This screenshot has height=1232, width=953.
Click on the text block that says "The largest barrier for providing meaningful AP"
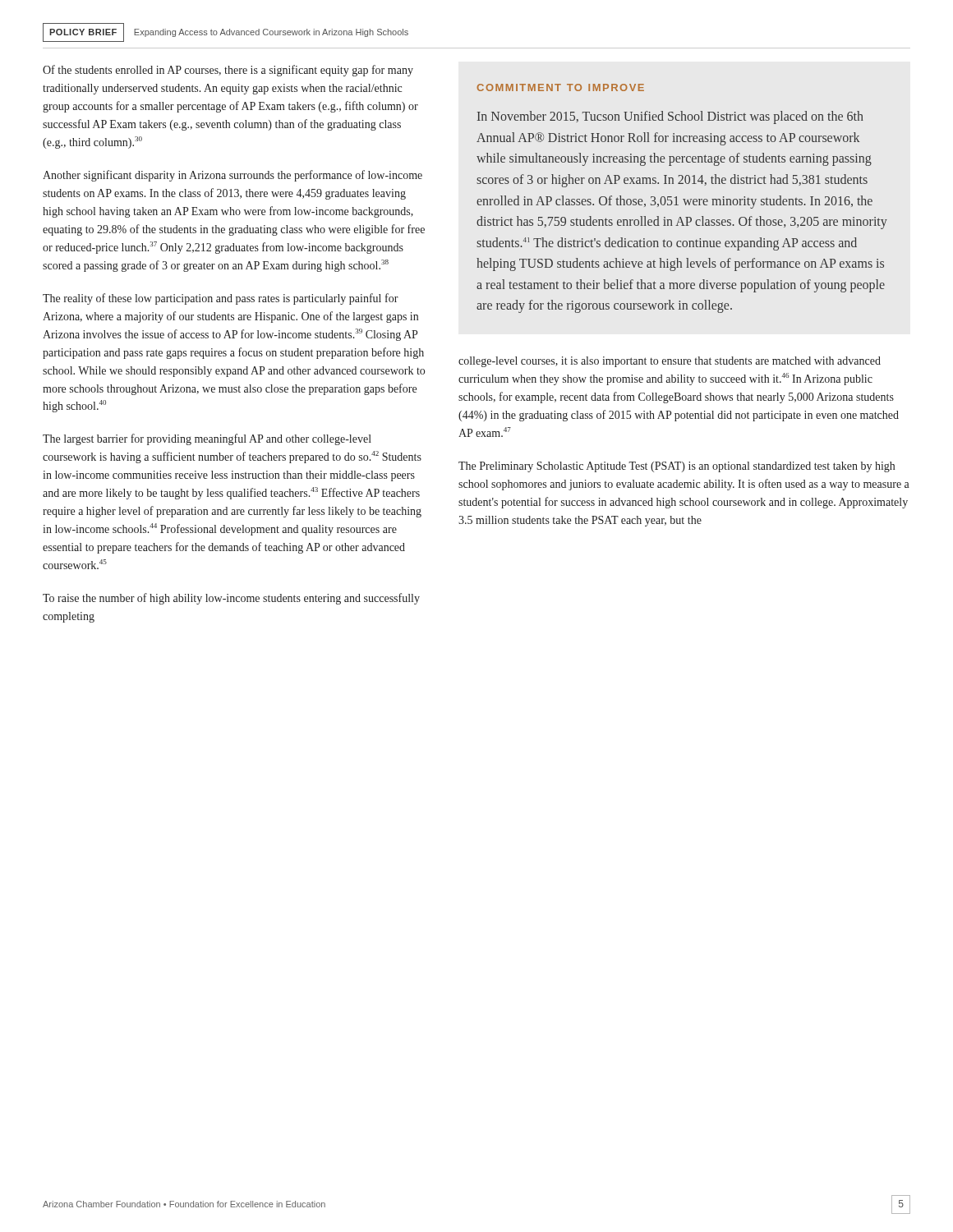(235, 503)
